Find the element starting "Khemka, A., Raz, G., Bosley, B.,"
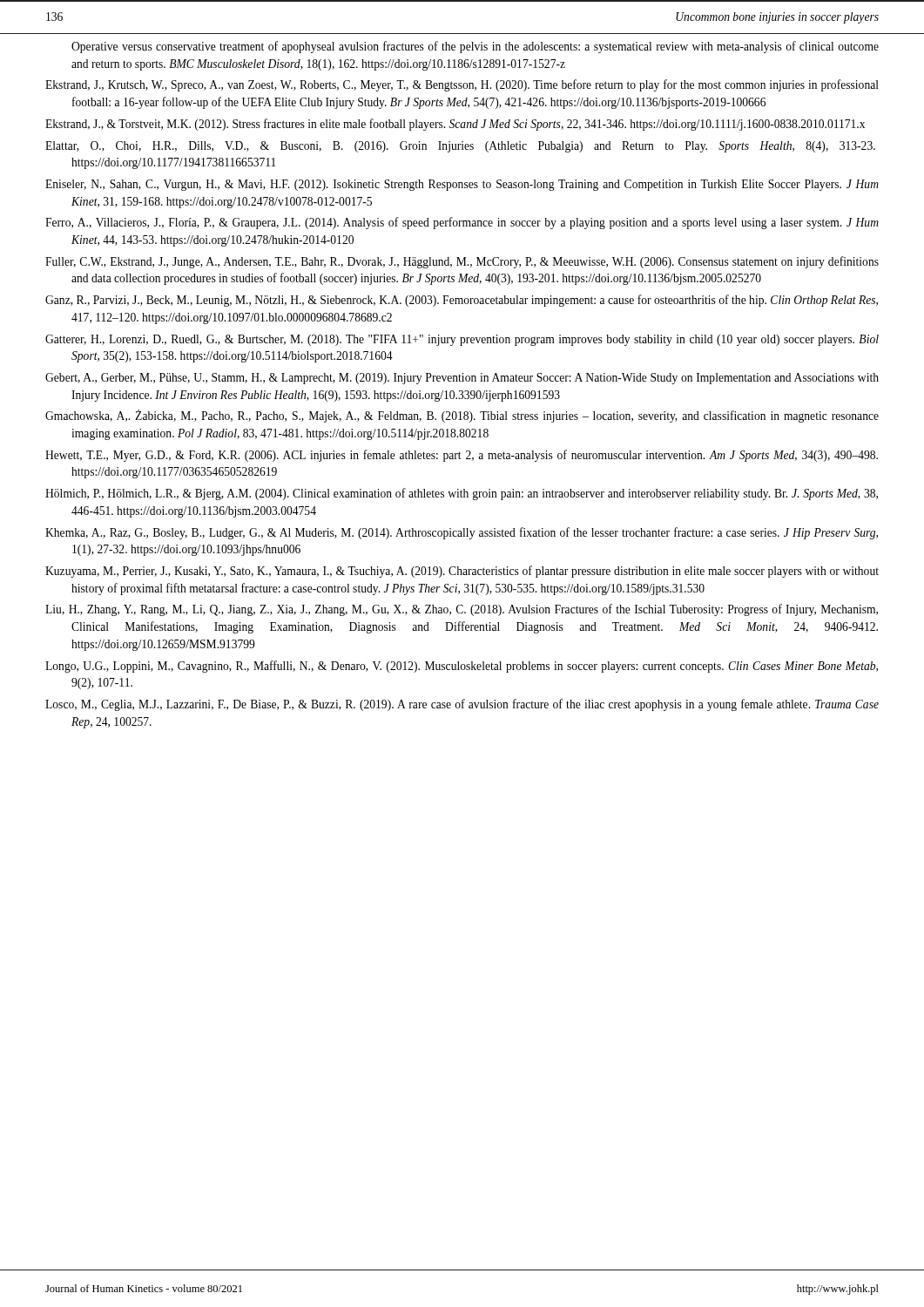Viewport: 924px width, 1307px height. 462,541
